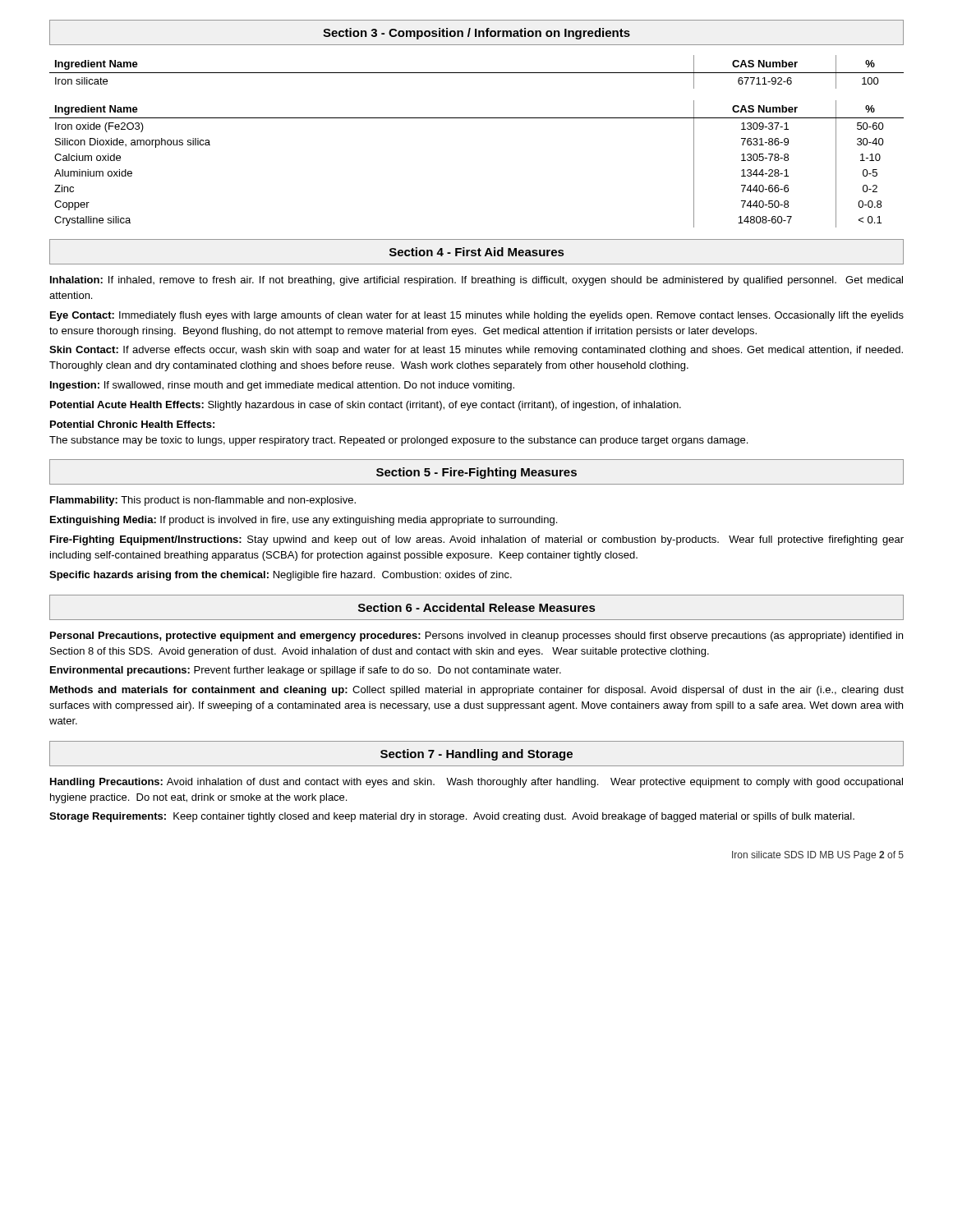The image size is (953, 1232).
Task: Find the region starting "Methods and materials for"
Action: pos(476,705)
